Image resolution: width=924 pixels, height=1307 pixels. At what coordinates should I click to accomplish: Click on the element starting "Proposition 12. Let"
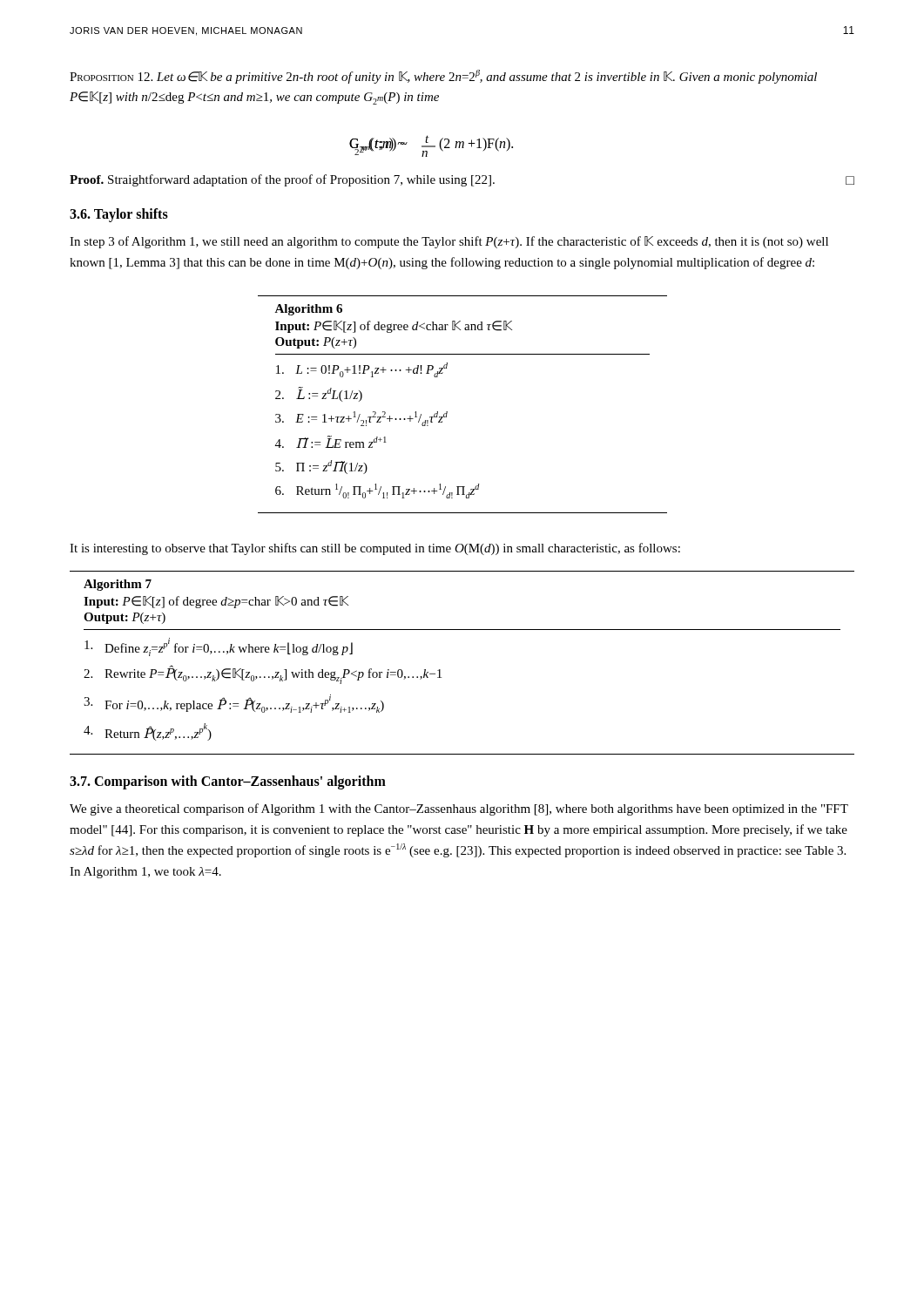pos(443,87)
